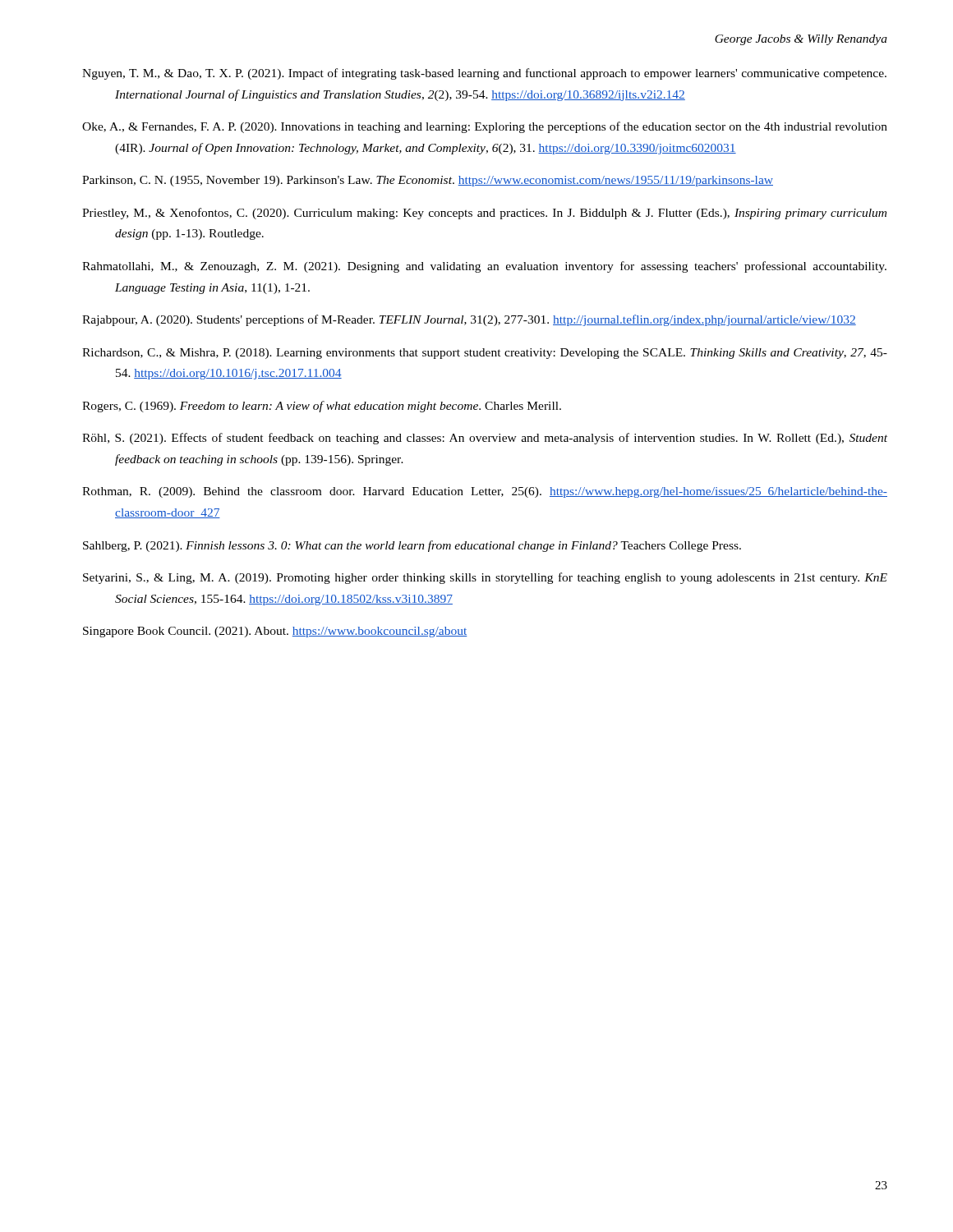Find the list item with the text "Rajabpour, A. (2020). Students' perceptions"
The image size is (953, 1232).
(x=469, y=319)
